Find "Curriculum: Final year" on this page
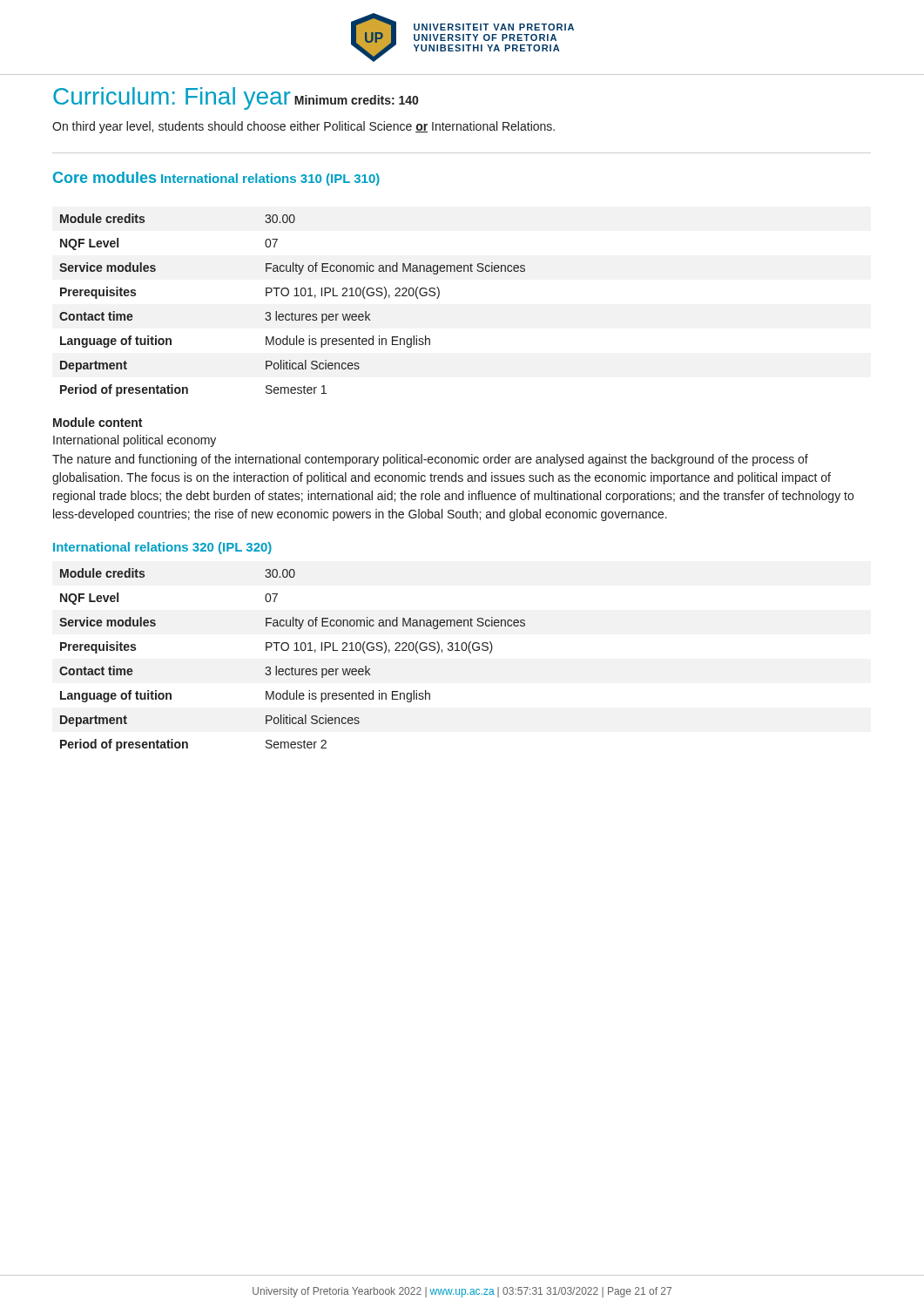The height and width of the screenshot is (1307, 924). point(172,97)
